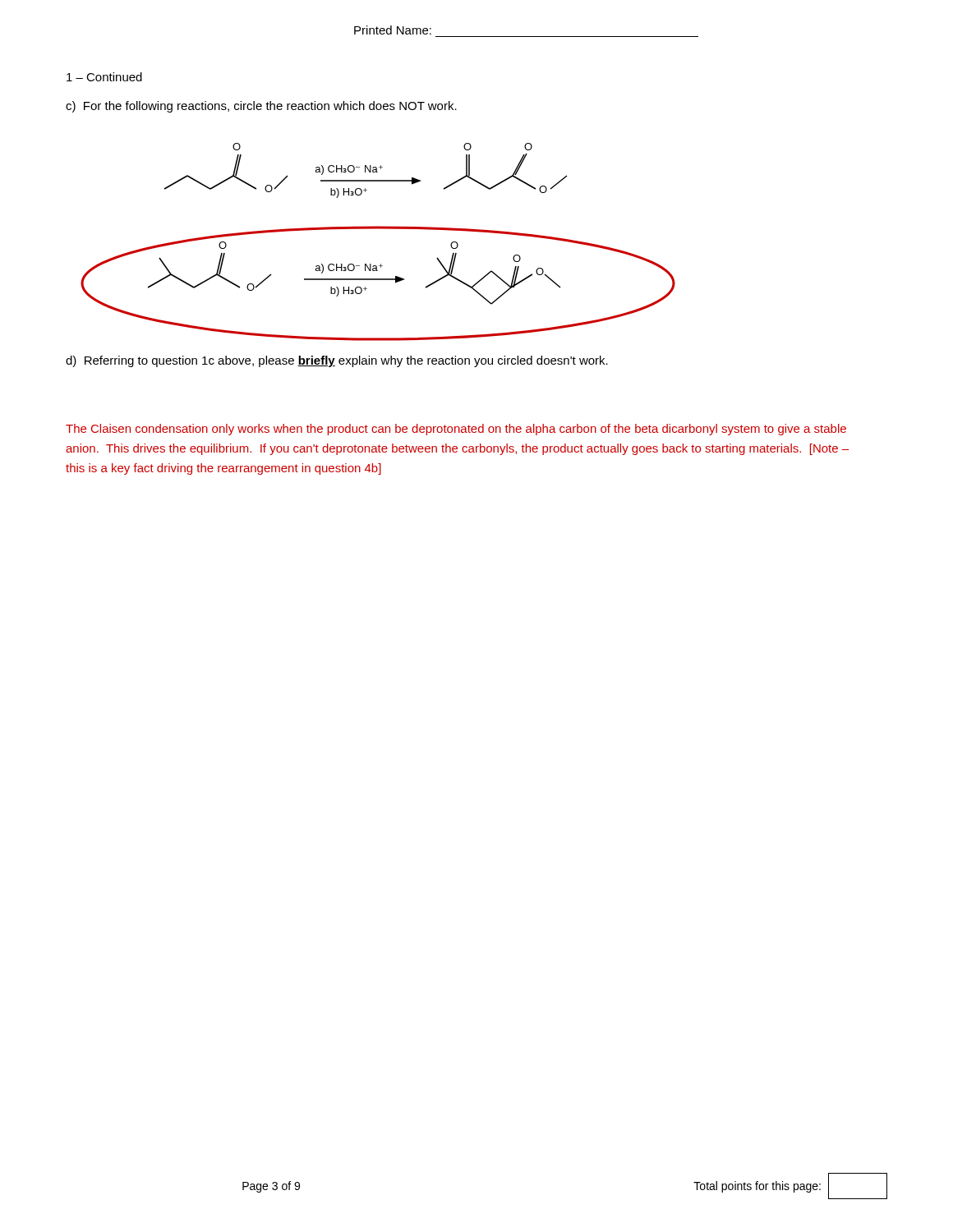
Task: Locate the element starting "The Claisen condensation only works when"
Action: click(x=457, y=448)
